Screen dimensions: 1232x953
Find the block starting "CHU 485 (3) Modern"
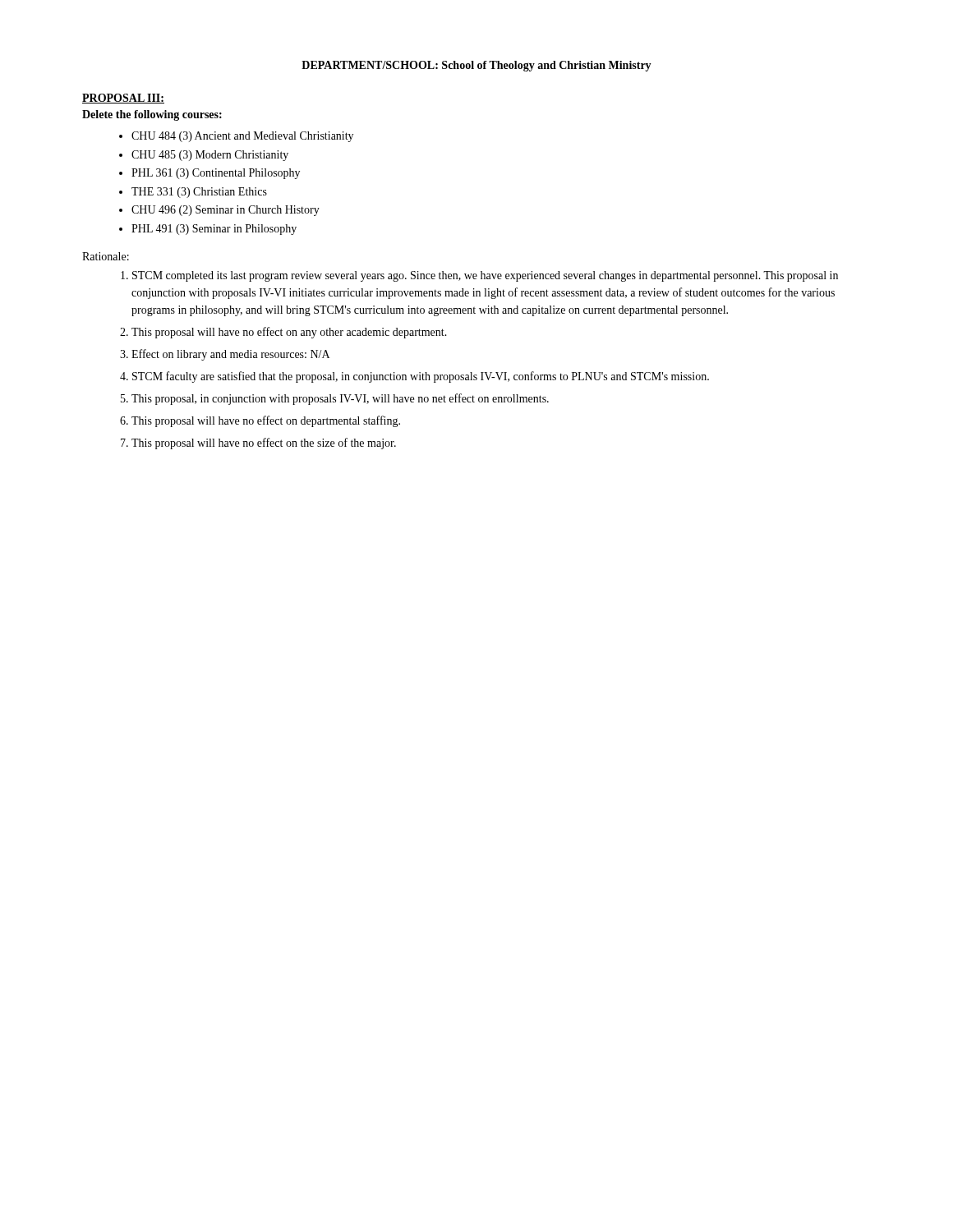tap(210, 154)
